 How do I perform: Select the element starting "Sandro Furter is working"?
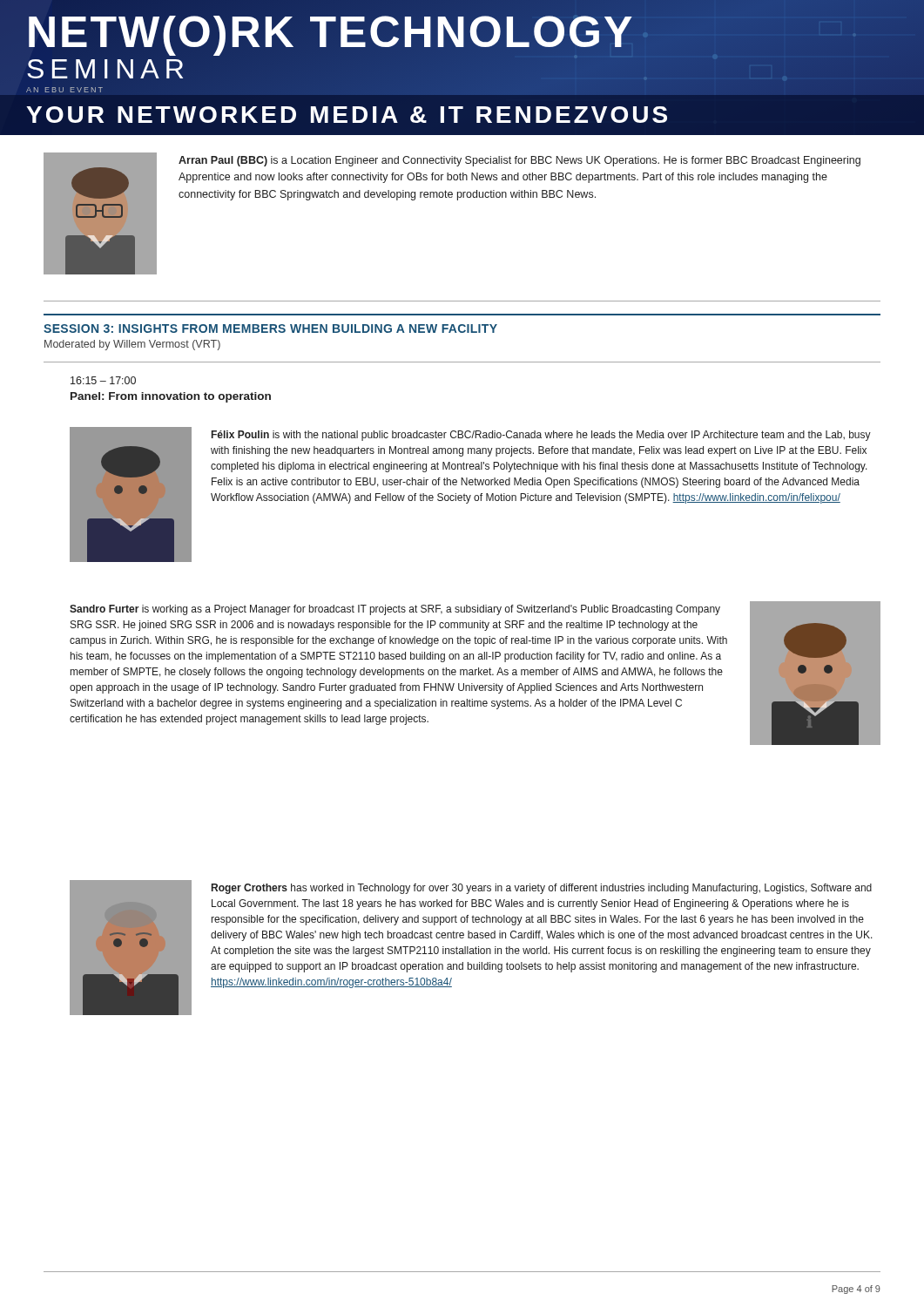(399, 664)
